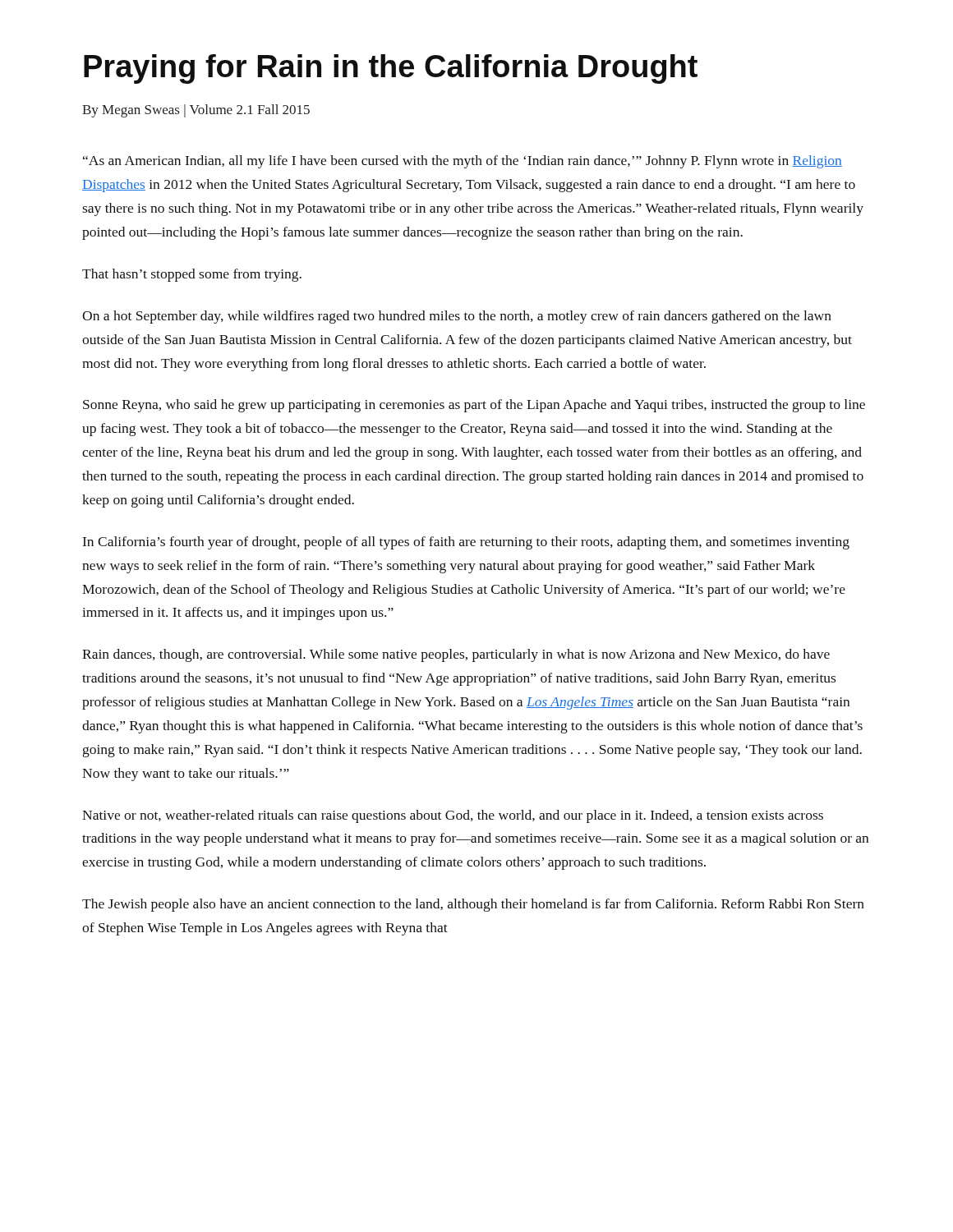This screenshot has width=953, height=1232.
Task: Click on the region starting "In California’s fourth year"
Action: coord(466,577)
